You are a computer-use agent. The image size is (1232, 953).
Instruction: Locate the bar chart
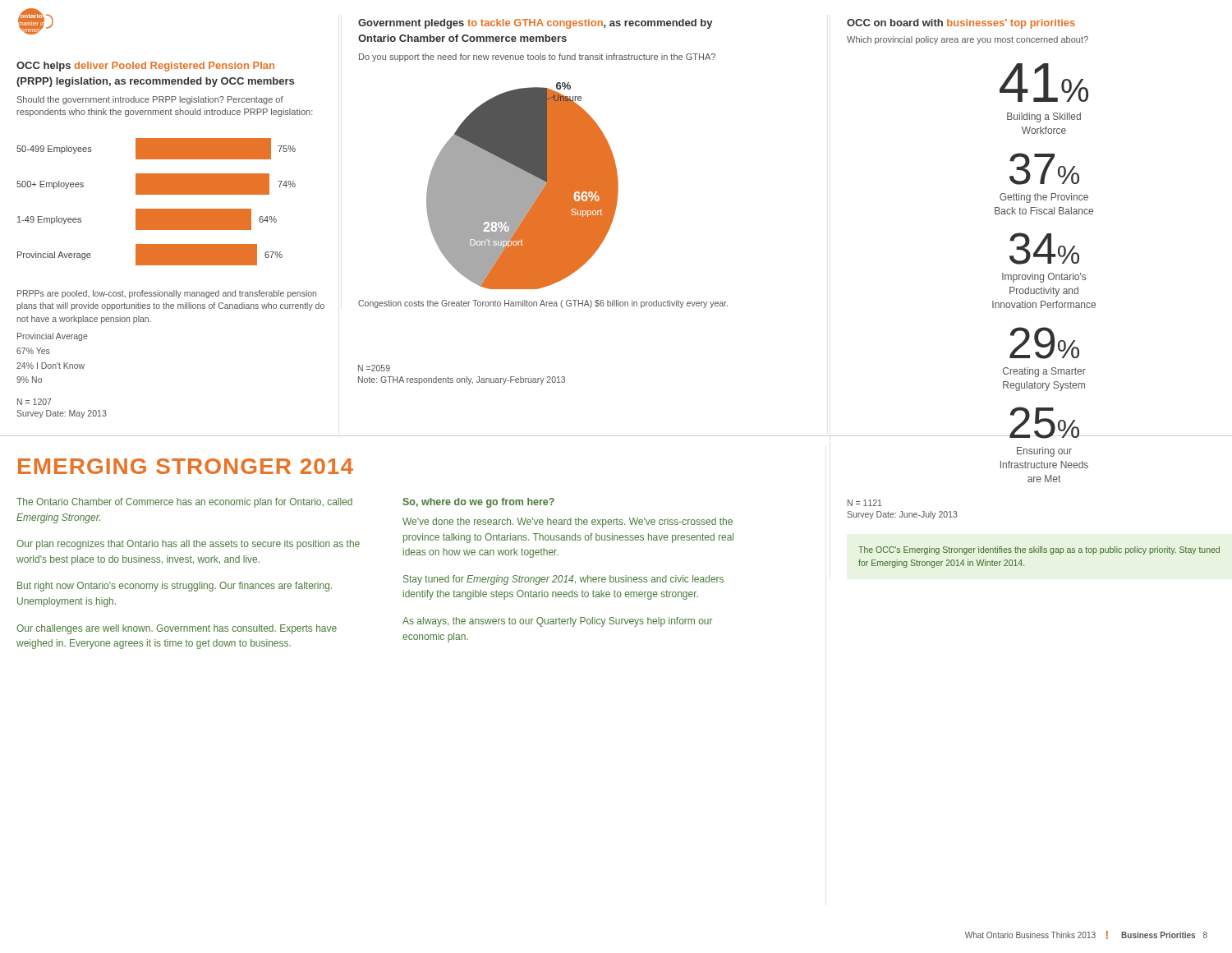pyautogui.click(x=168, y=207)
